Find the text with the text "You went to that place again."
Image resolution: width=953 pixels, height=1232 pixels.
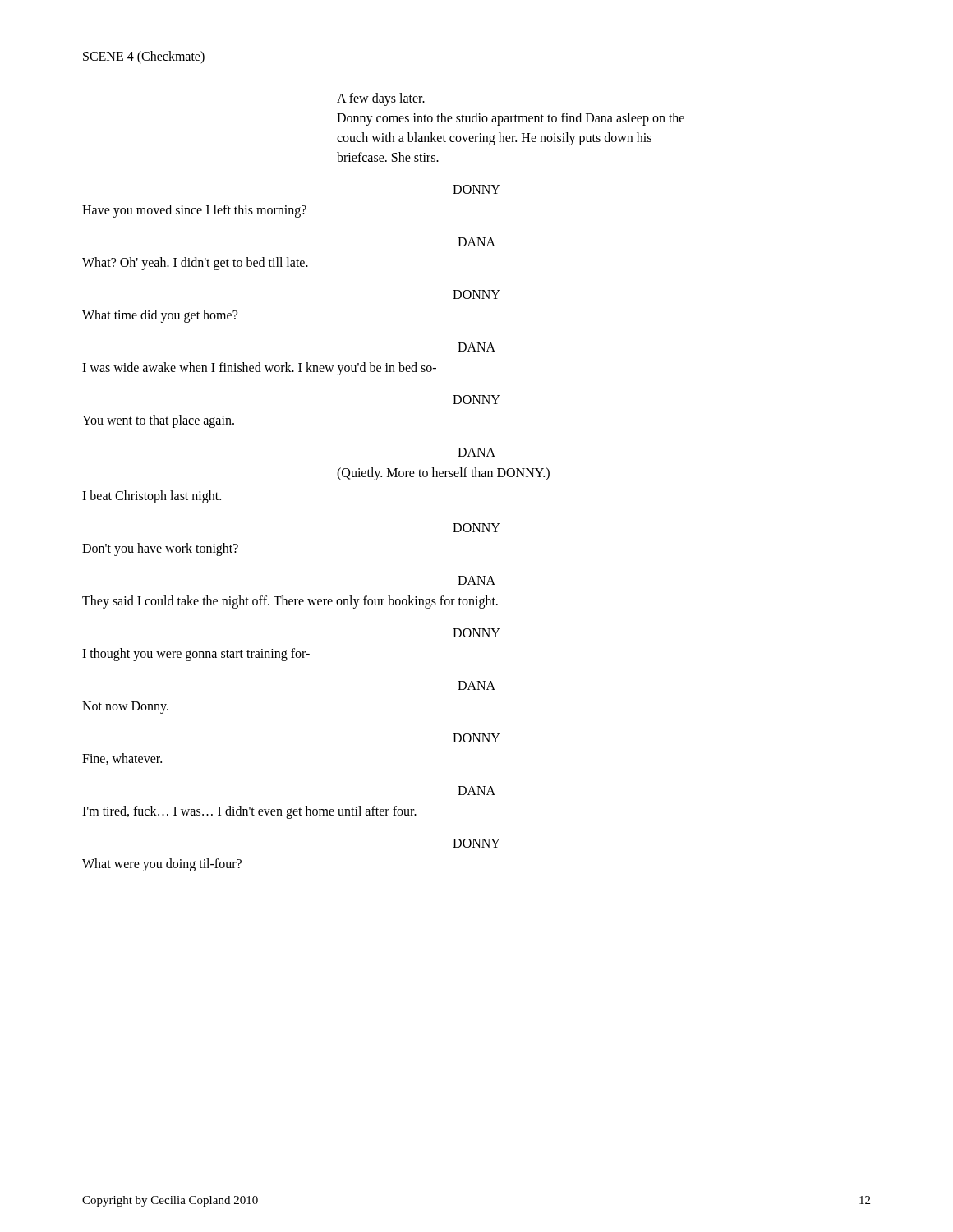point(159,420)
